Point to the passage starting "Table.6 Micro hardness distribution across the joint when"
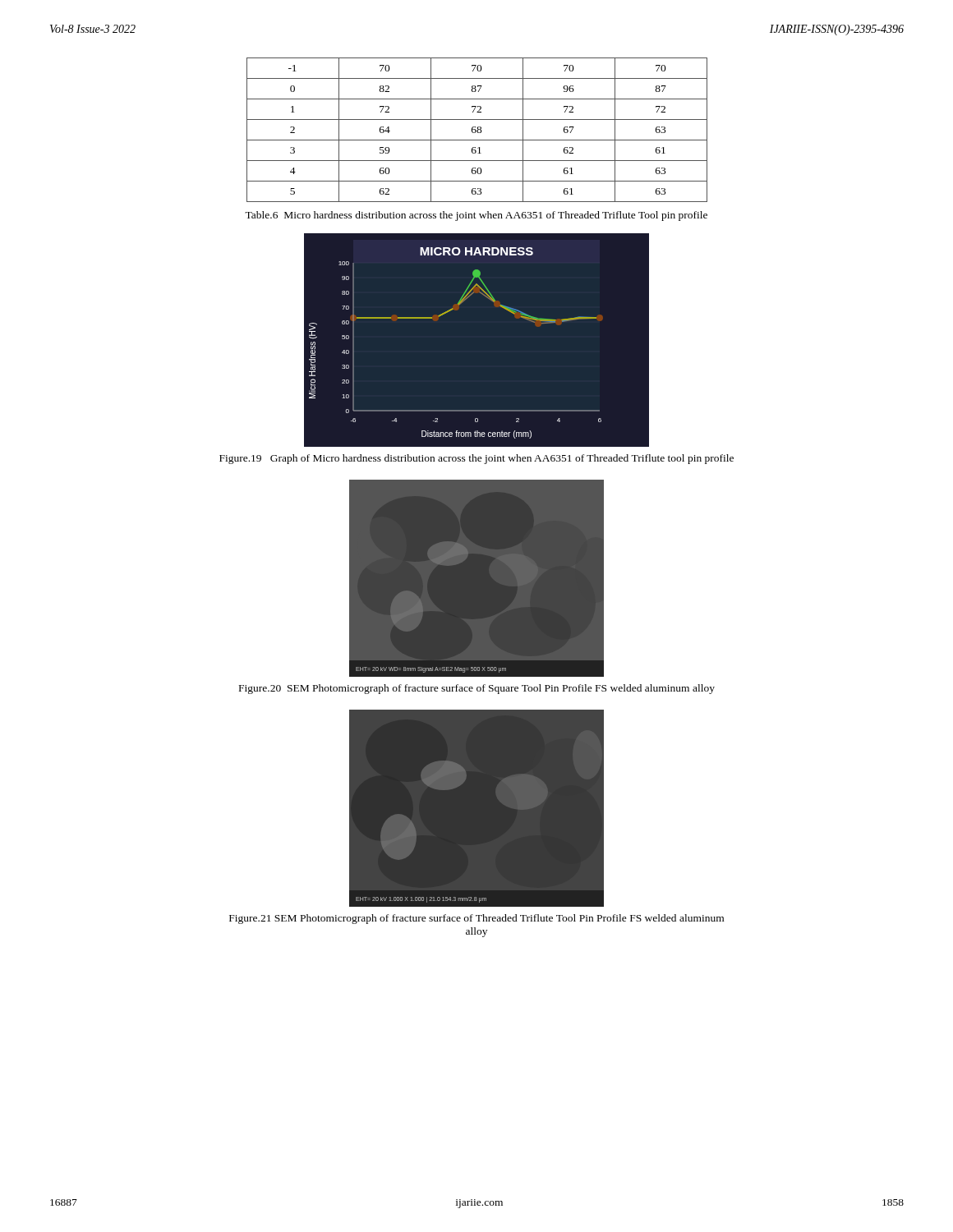The width and height of the screenshot is (953, 1232). (x=476, y=215)
